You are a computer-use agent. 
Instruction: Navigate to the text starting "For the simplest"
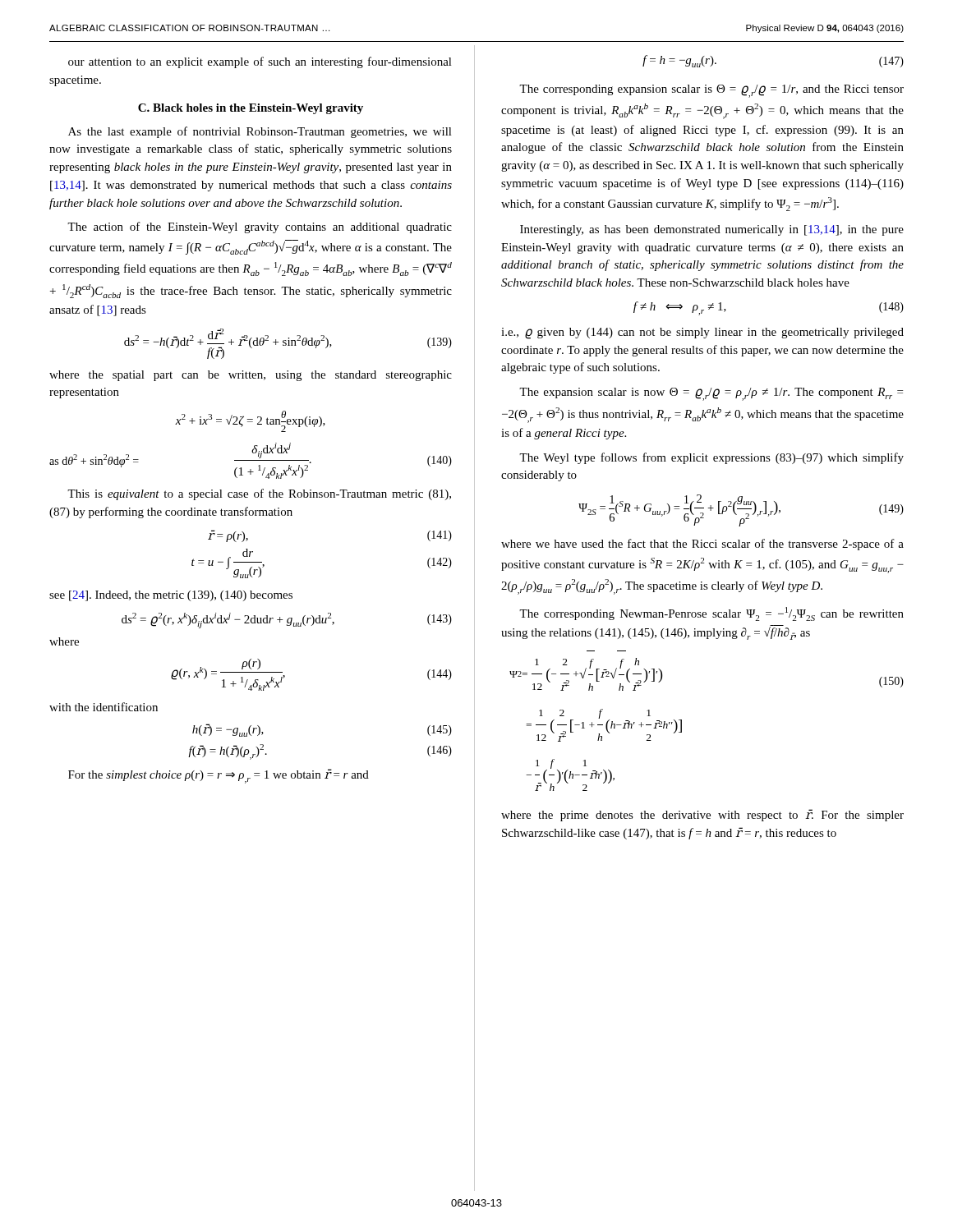pyautogui.click(x=251, y=776)
